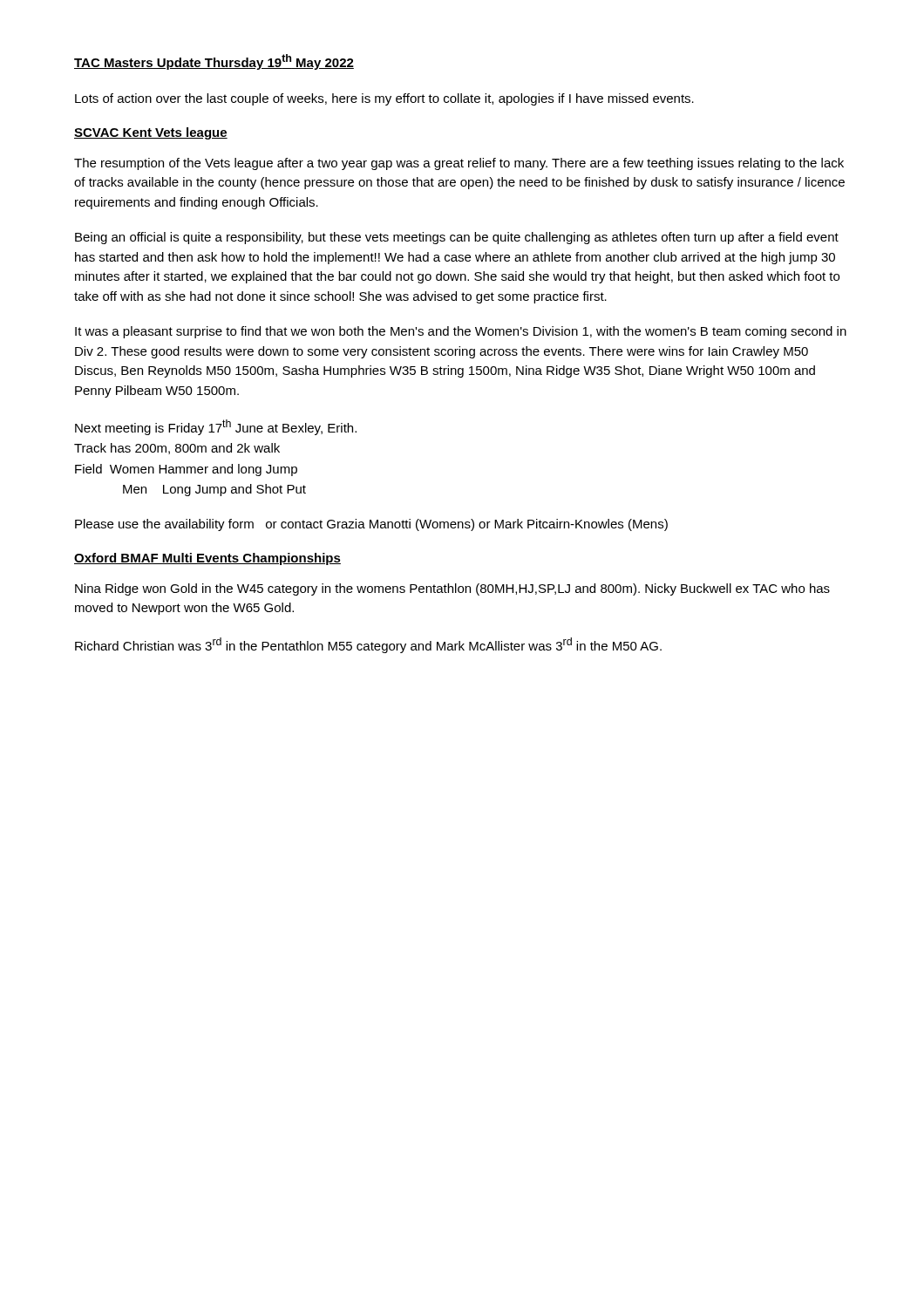Click the passage that begins "Next meeting is Friday"

tap(216, 457)
